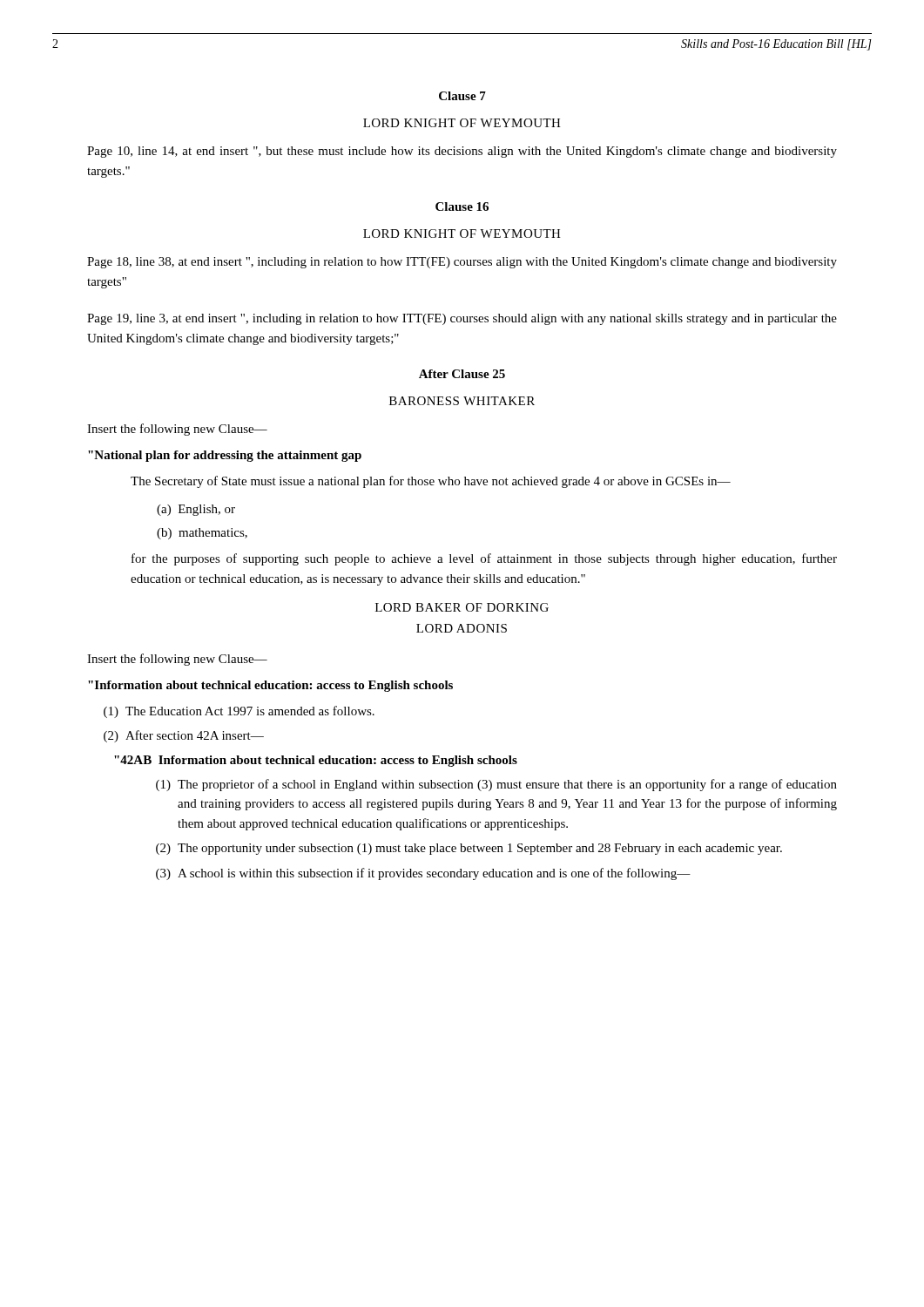
Task: Find the block on this page that starts "The Secretary of State must issue"
Action: pos(430,481)
